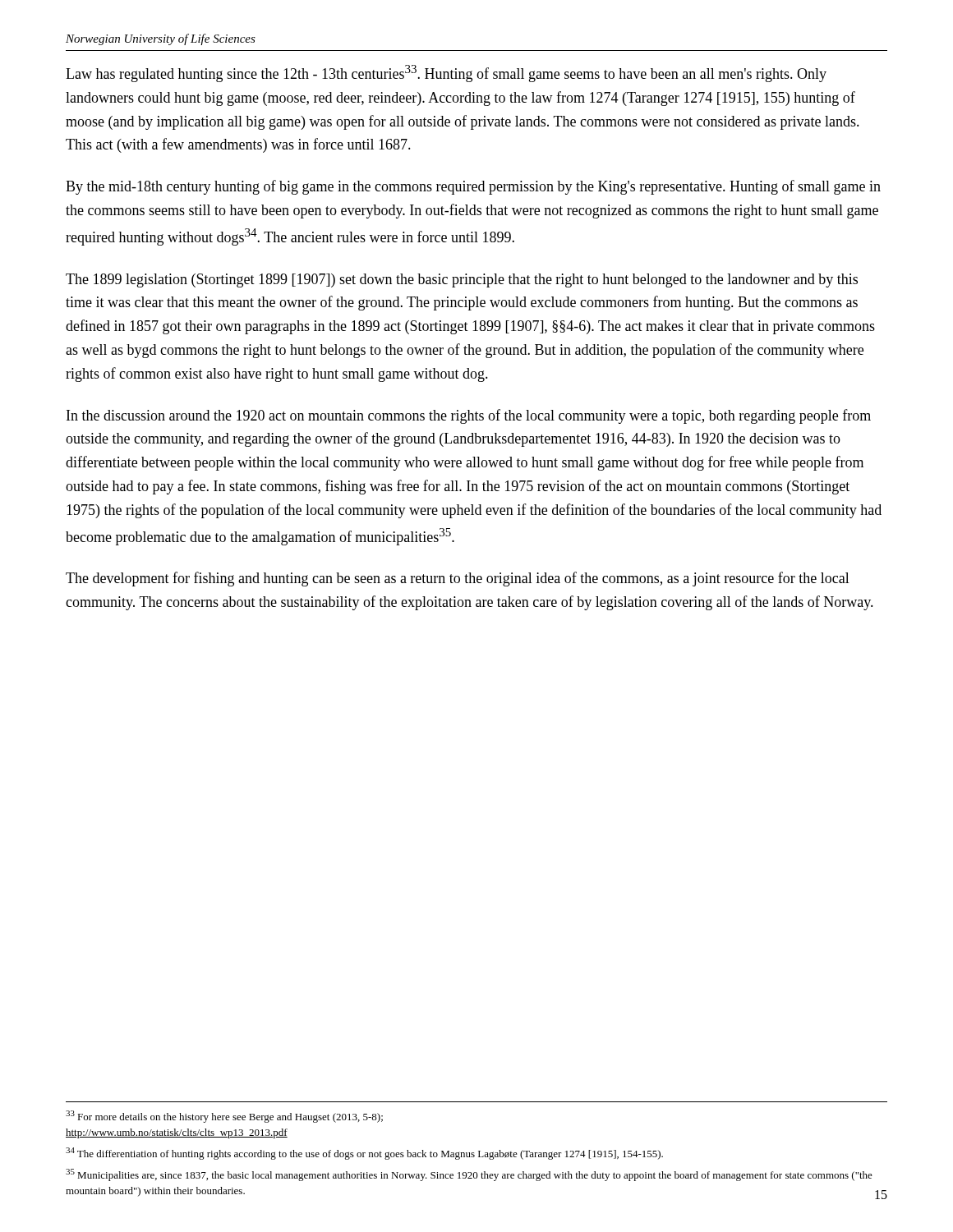Image resolution: width=953 pixels, height=1232 pixels.
Task: Find the text starting "In the discussion around the 1920"
Action: pos(474,476)
